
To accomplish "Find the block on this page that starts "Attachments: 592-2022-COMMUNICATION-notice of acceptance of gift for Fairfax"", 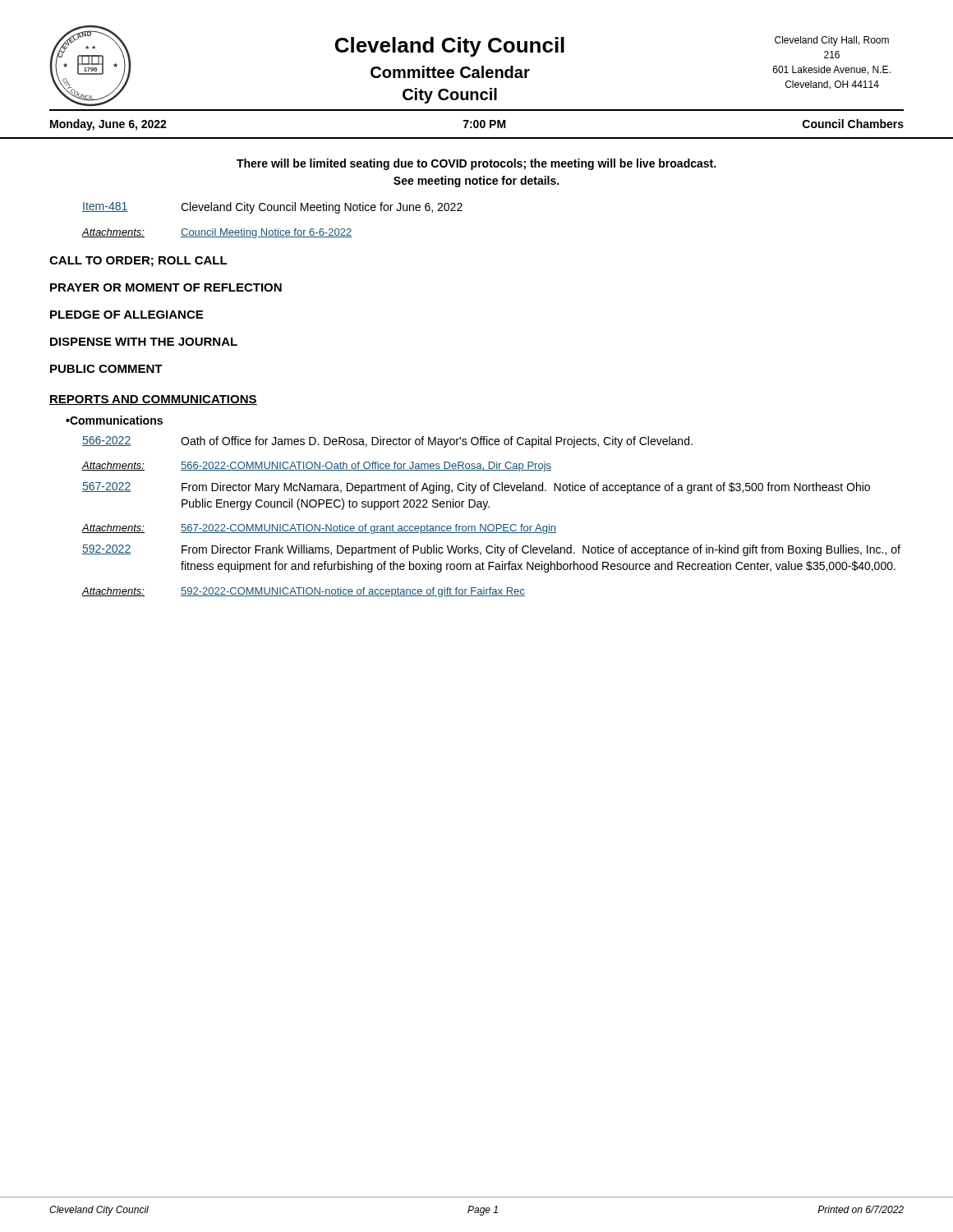I will pyautogui.click(x=493, y=591).
